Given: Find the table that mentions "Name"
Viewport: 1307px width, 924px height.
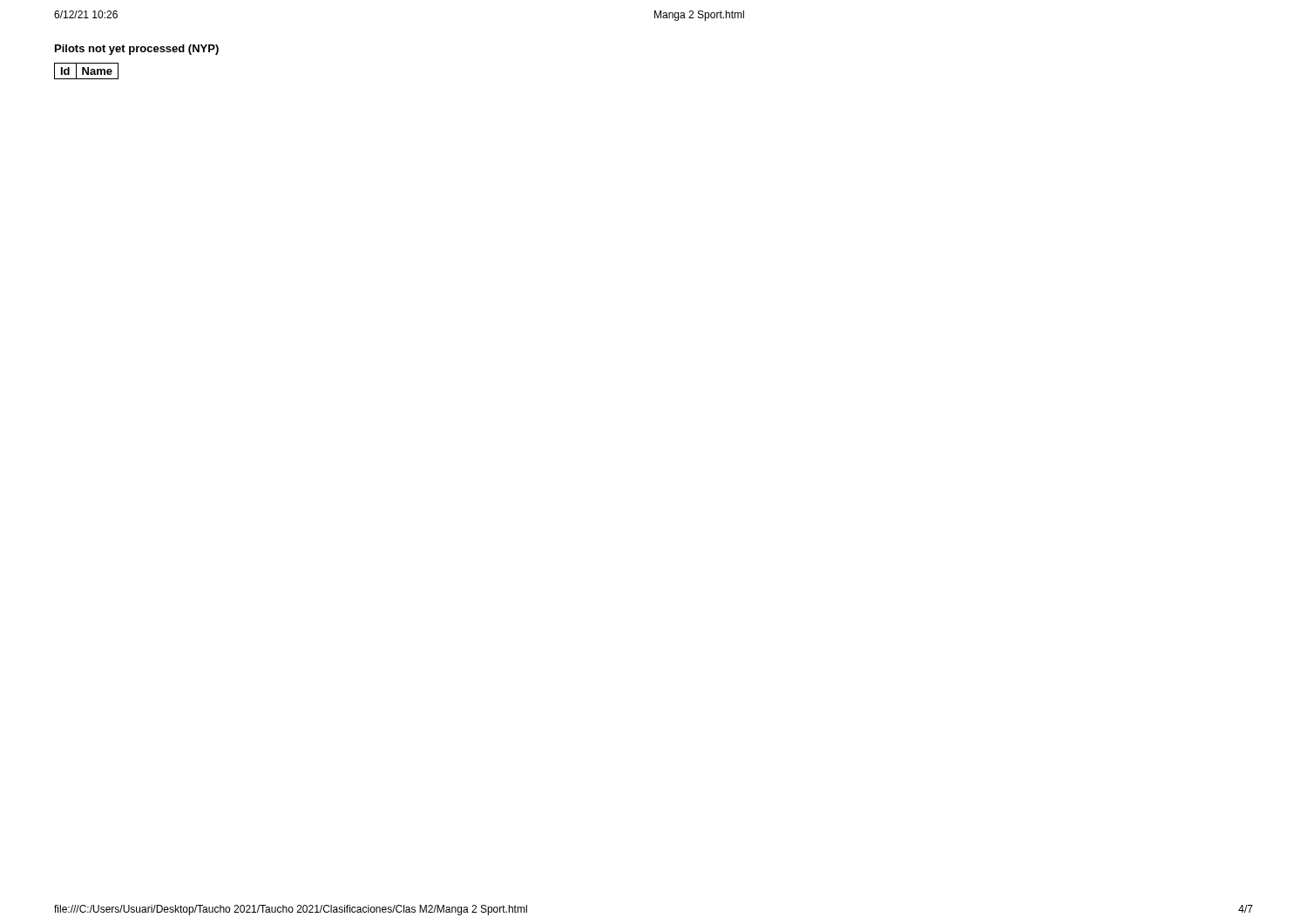Looking at the screenshot, I should point(86,71).
